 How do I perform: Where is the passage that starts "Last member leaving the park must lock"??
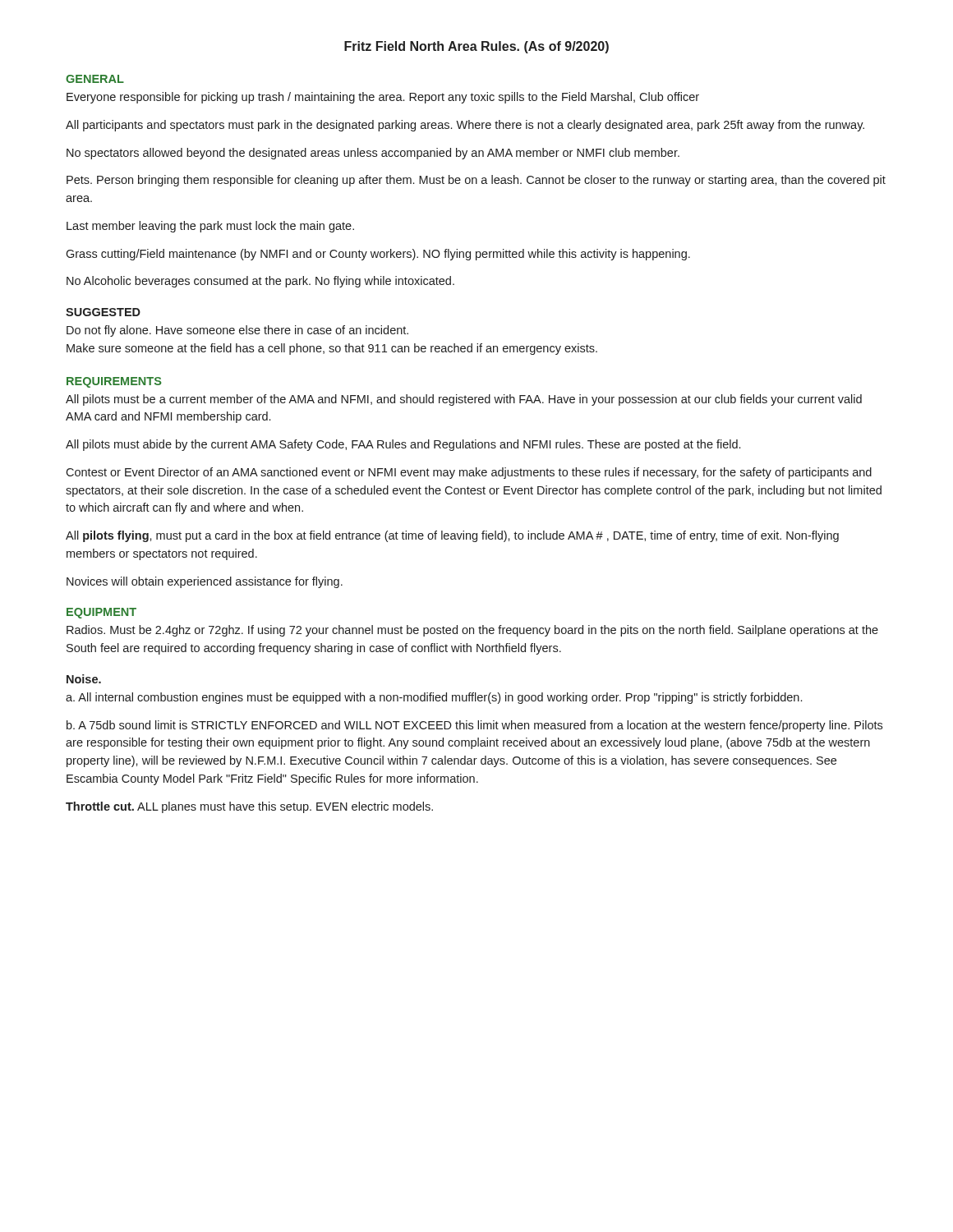point(210,227)
